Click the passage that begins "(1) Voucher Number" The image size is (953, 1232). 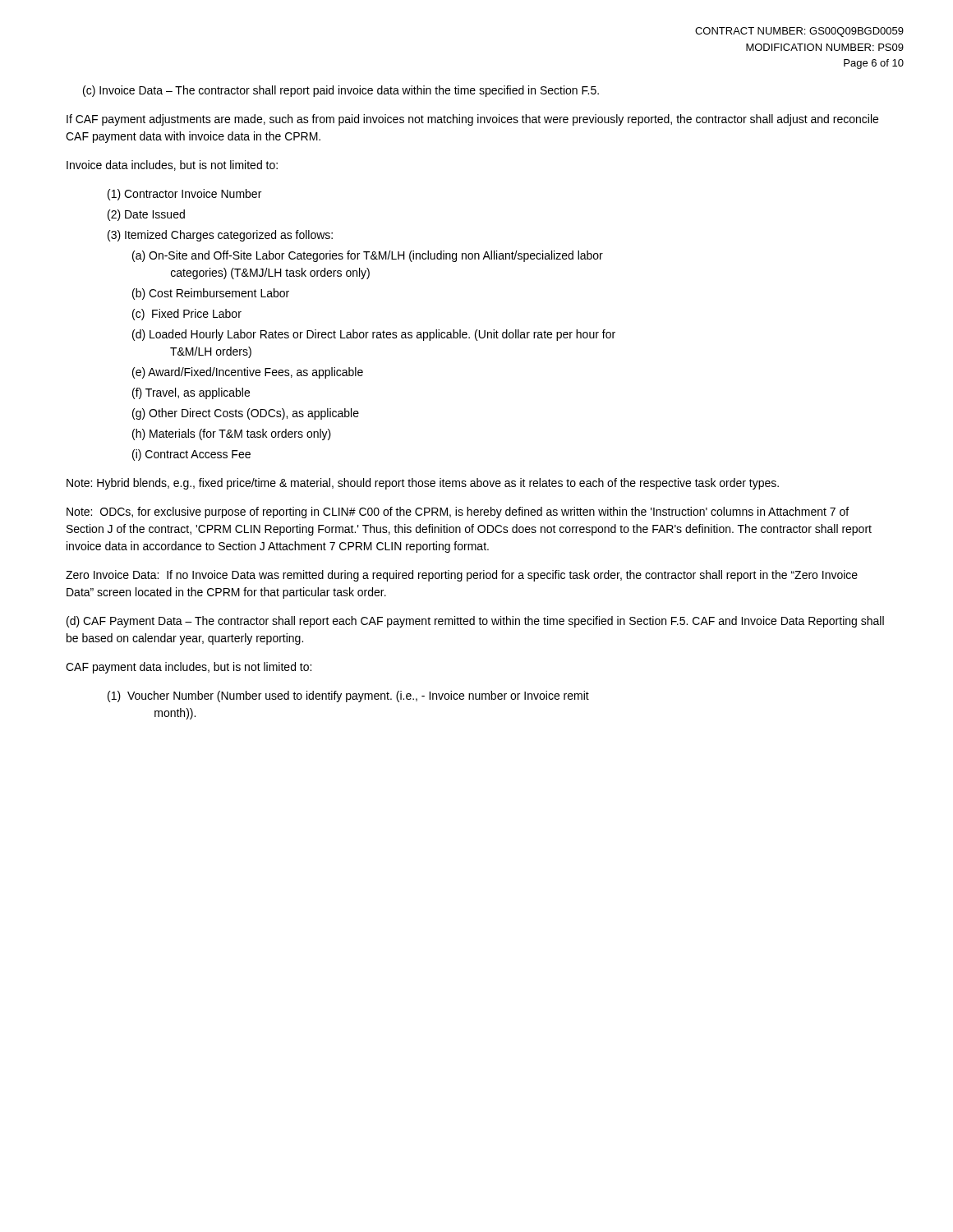(x=348, y=704)
